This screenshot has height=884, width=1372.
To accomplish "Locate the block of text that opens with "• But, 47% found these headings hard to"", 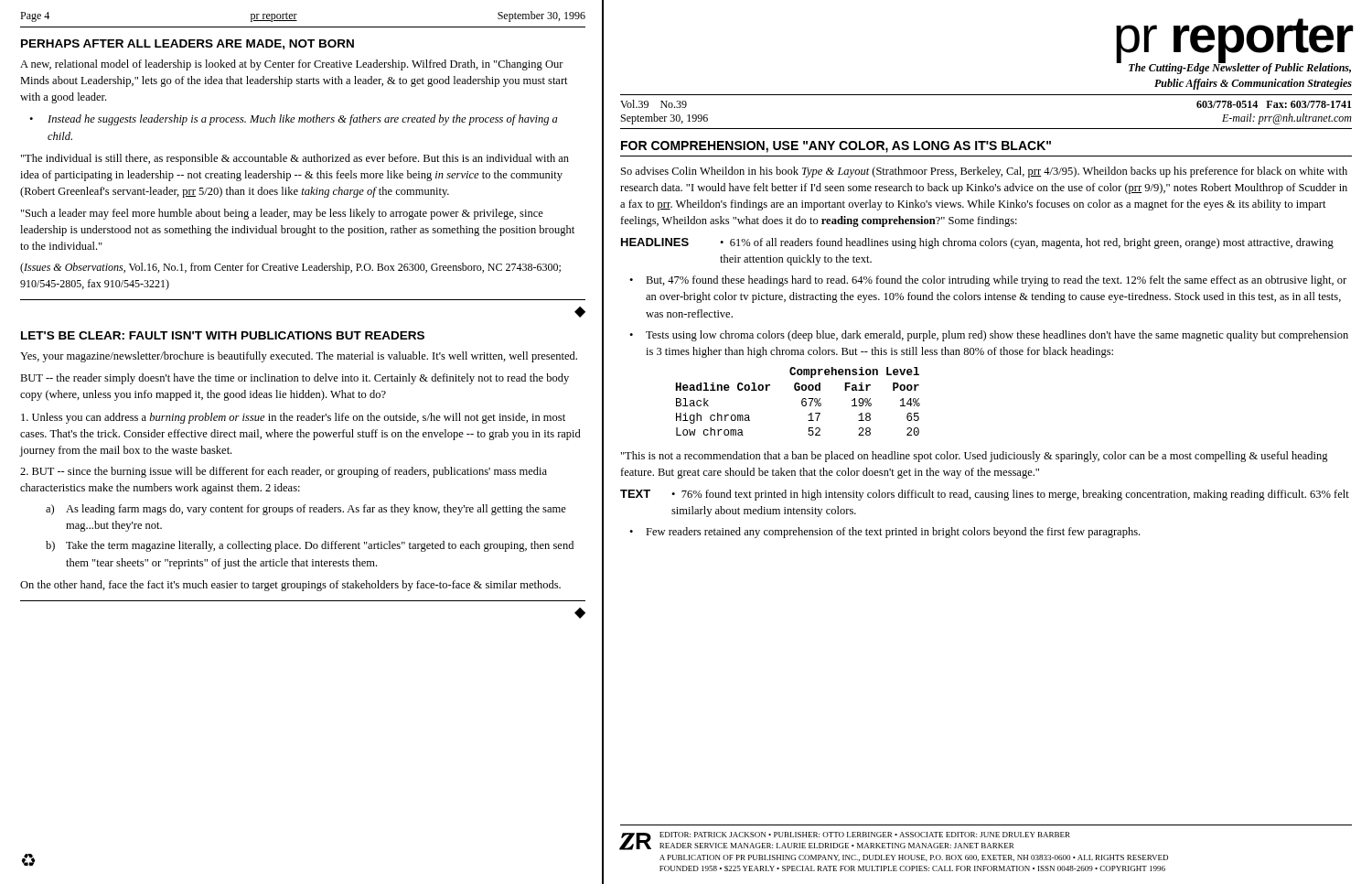I will click(991, 297).
